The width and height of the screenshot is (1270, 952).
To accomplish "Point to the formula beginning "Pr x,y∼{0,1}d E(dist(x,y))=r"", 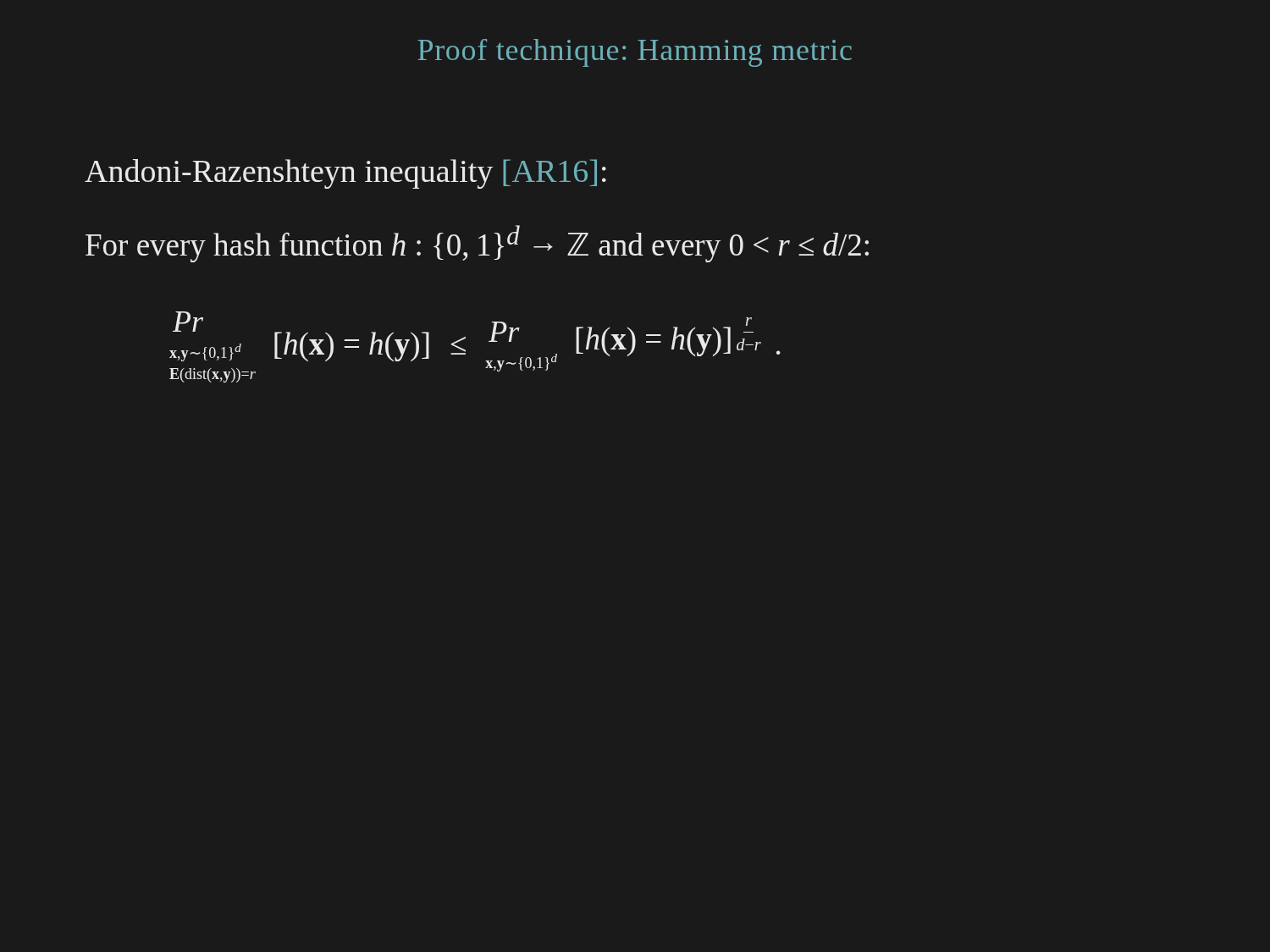I will [x=476, y=344].
